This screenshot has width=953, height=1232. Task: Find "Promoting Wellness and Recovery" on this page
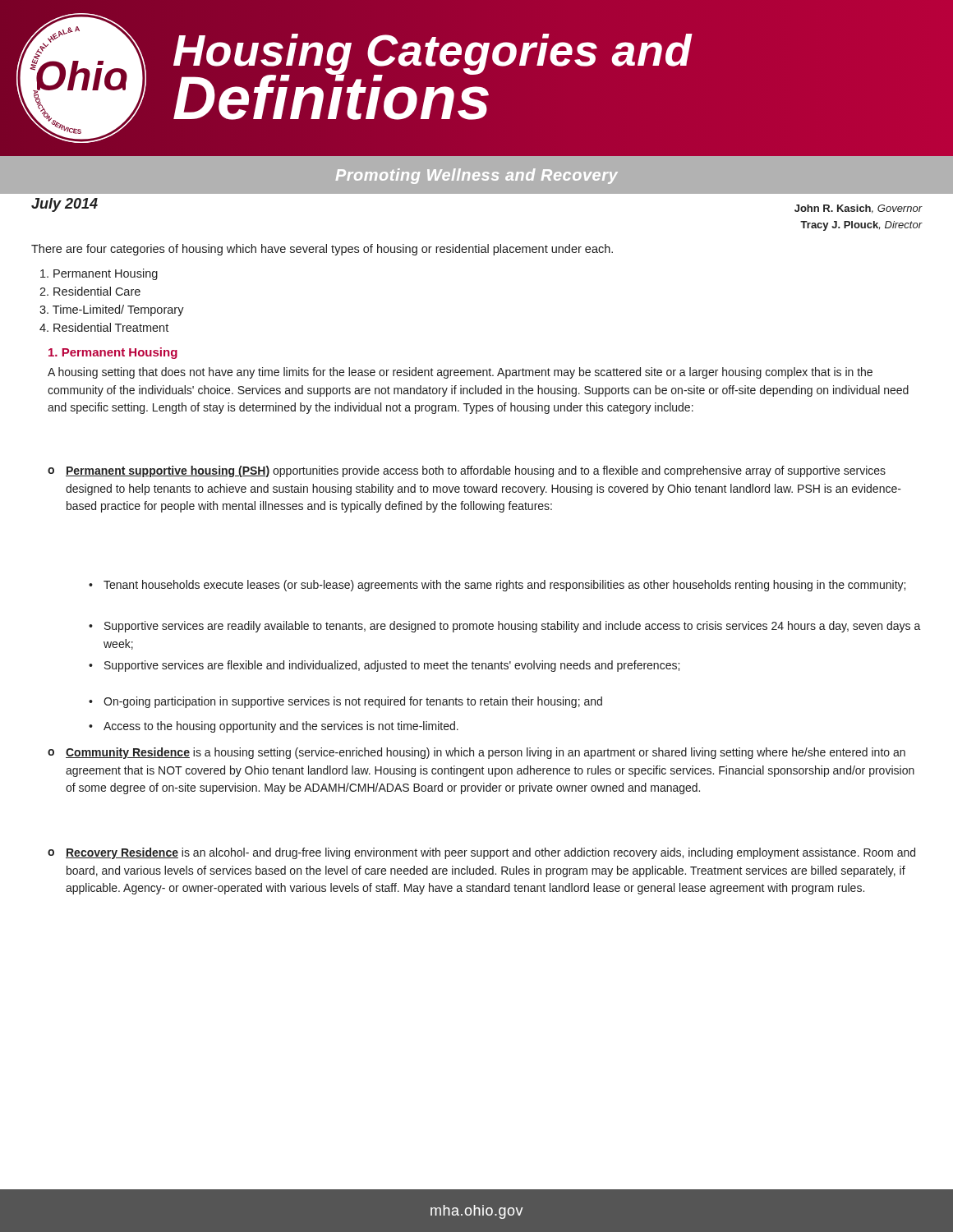tap(476, 175)
